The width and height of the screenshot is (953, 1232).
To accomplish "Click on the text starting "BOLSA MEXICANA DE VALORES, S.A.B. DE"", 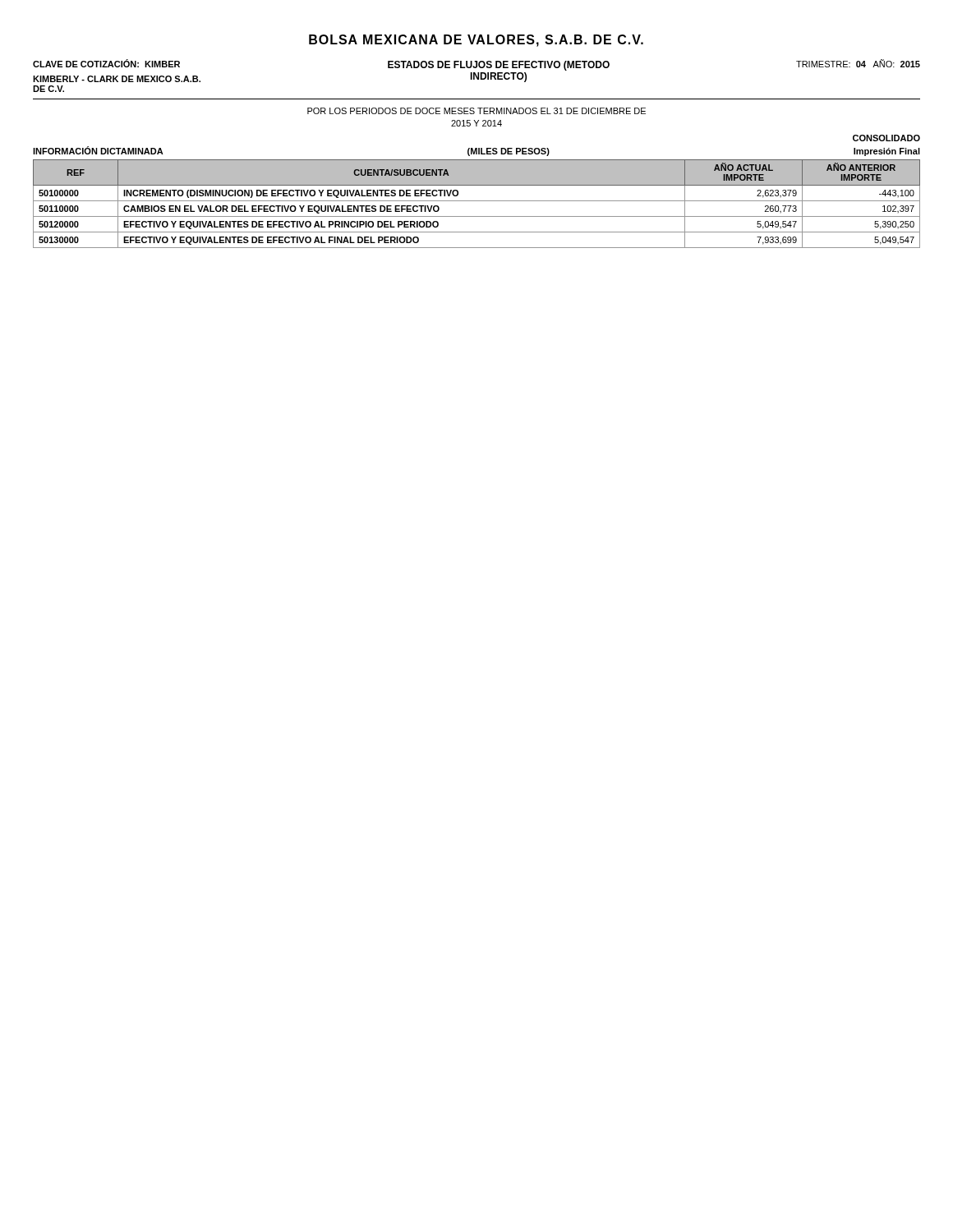I will 476,40.
